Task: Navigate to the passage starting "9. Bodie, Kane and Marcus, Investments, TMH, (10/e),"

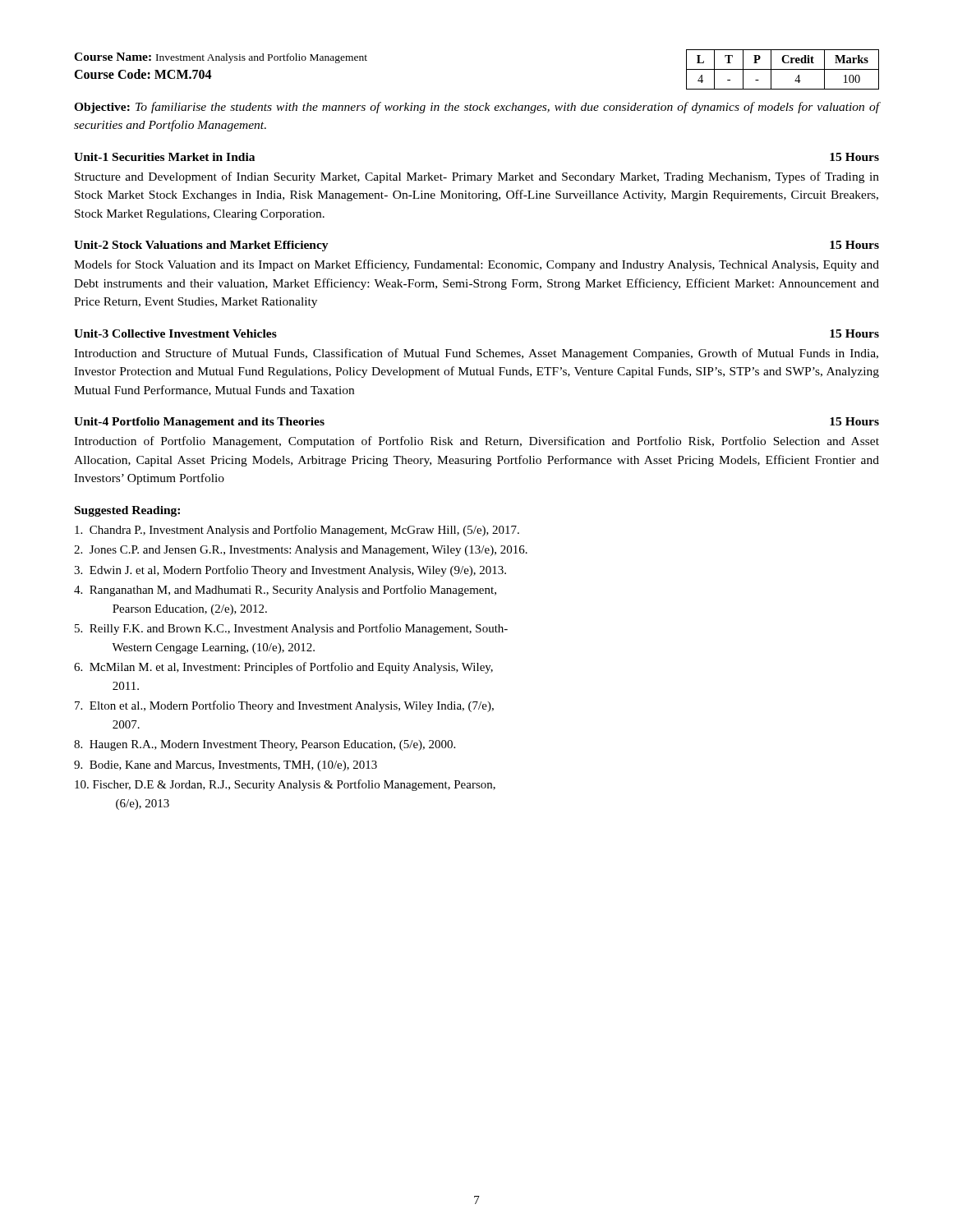Action: pos(226,764)
